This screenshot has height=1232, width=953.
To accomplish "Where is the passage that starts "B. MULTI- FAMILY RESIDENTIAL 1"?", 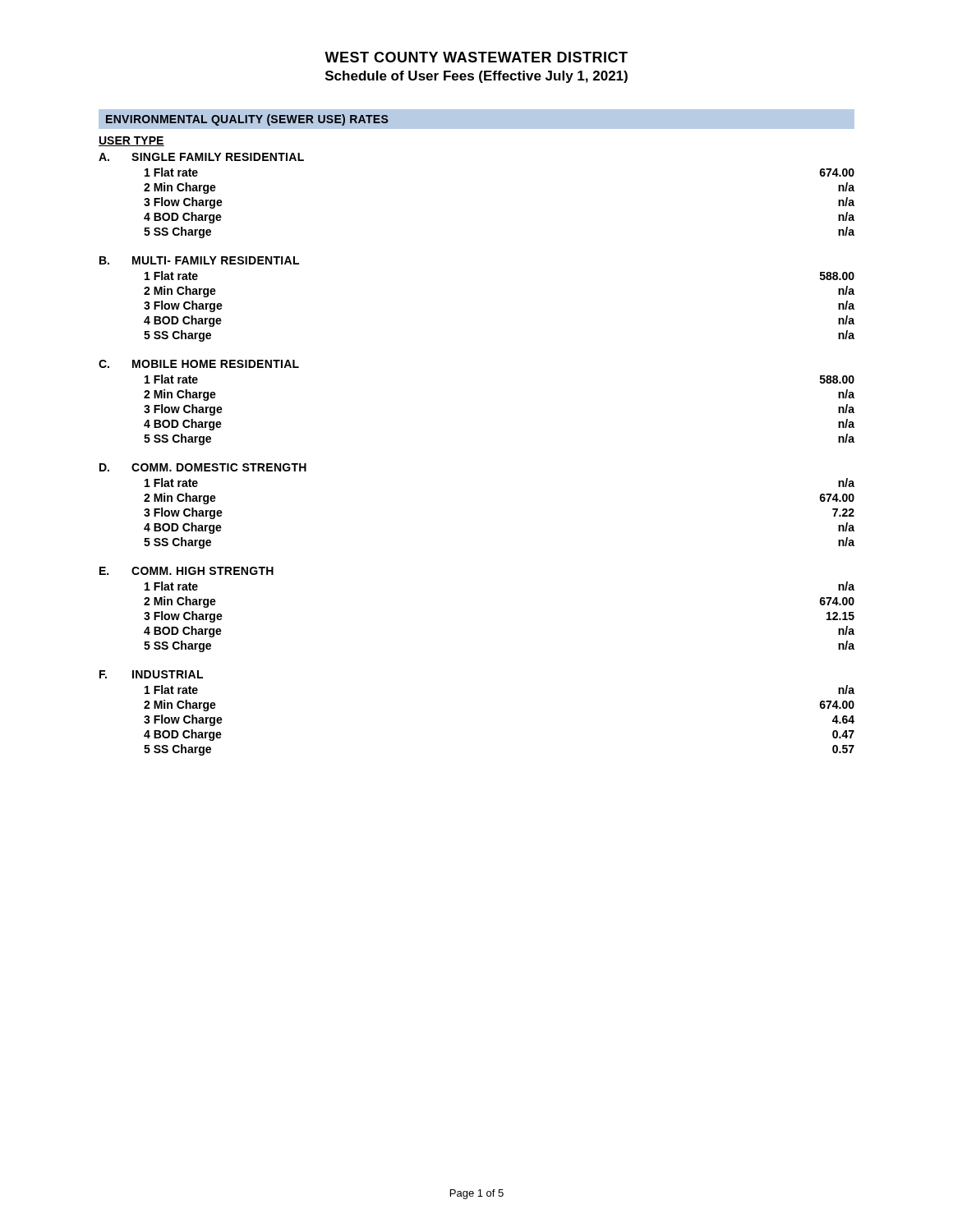I will click(x=199, y=260).
